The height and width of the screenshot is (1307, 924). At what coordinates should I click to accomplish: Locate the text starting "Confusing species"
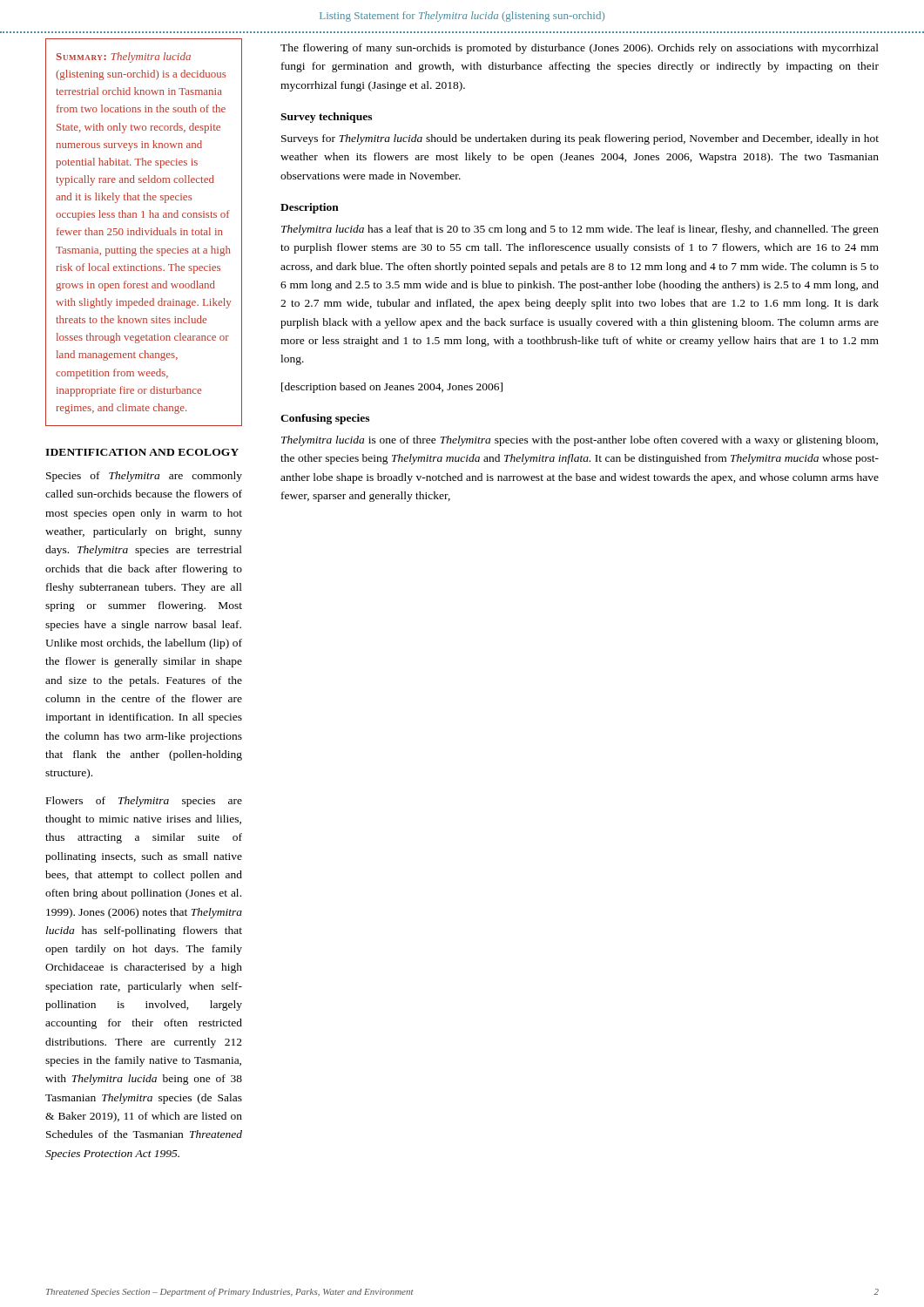(x=325, y=418)
